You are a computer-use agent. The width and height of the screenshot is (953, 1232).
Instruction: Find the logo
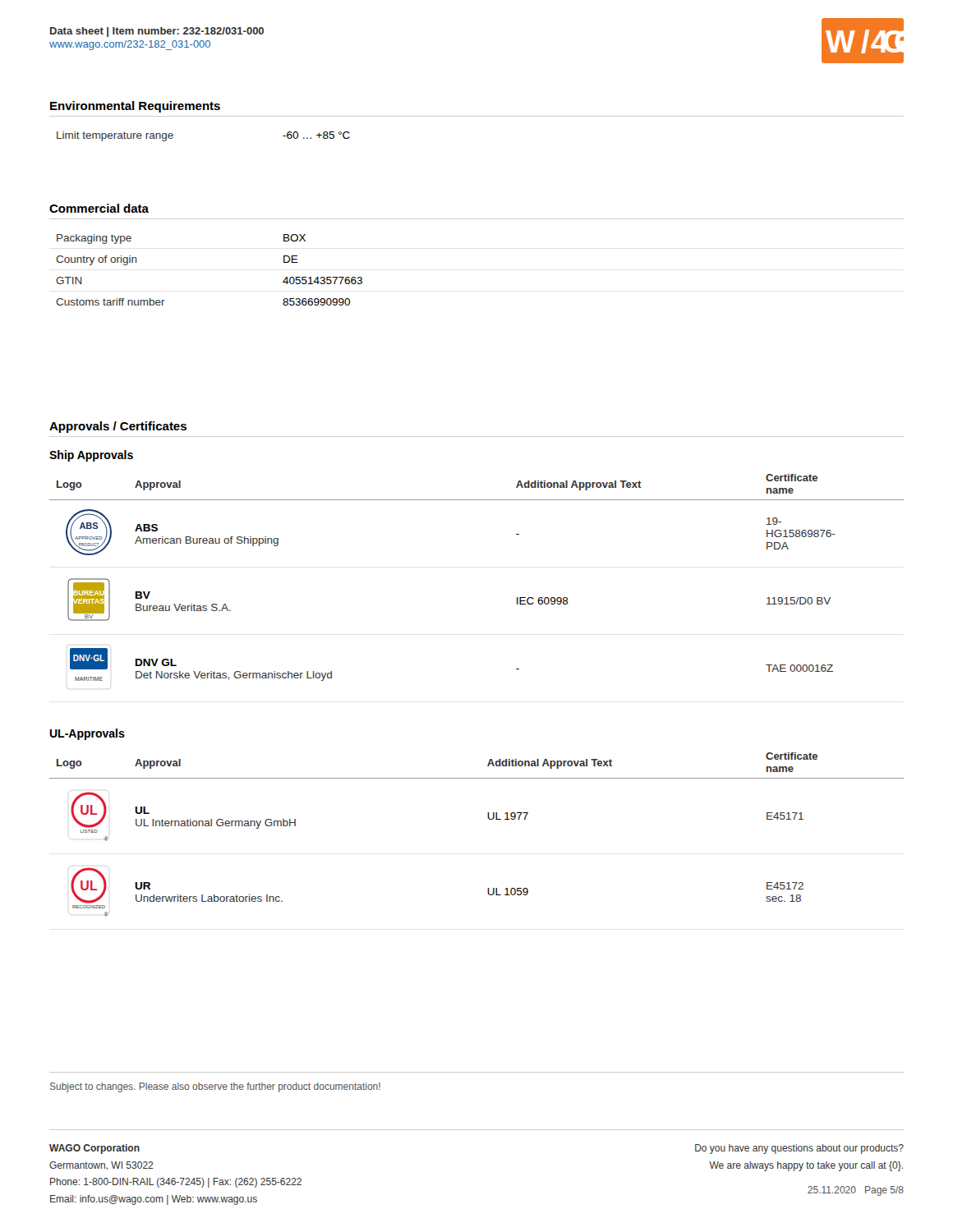tap(863, 42)
